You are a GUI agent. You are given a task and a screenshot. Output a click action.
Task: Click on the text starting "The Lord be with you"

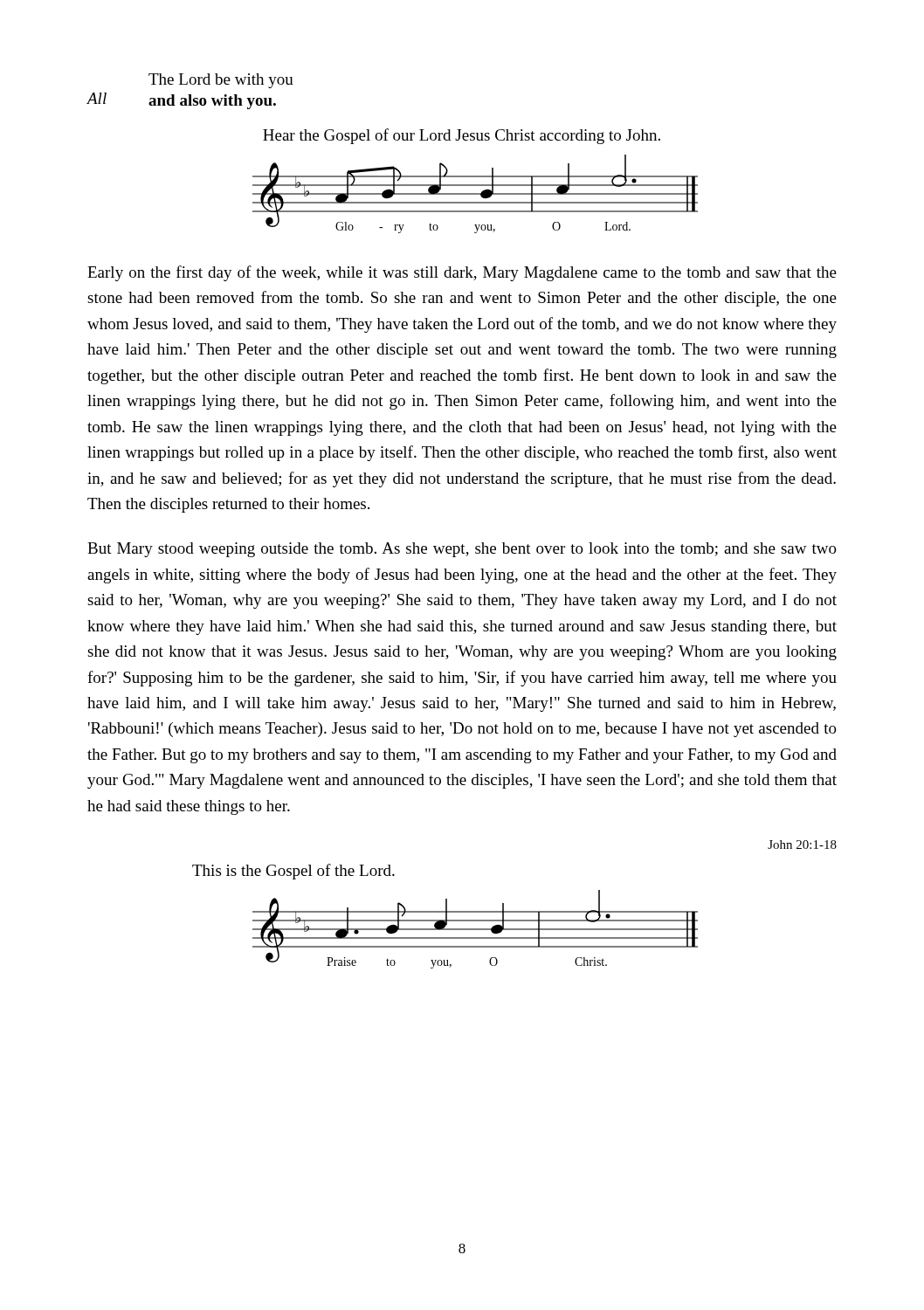click(221, 79)
